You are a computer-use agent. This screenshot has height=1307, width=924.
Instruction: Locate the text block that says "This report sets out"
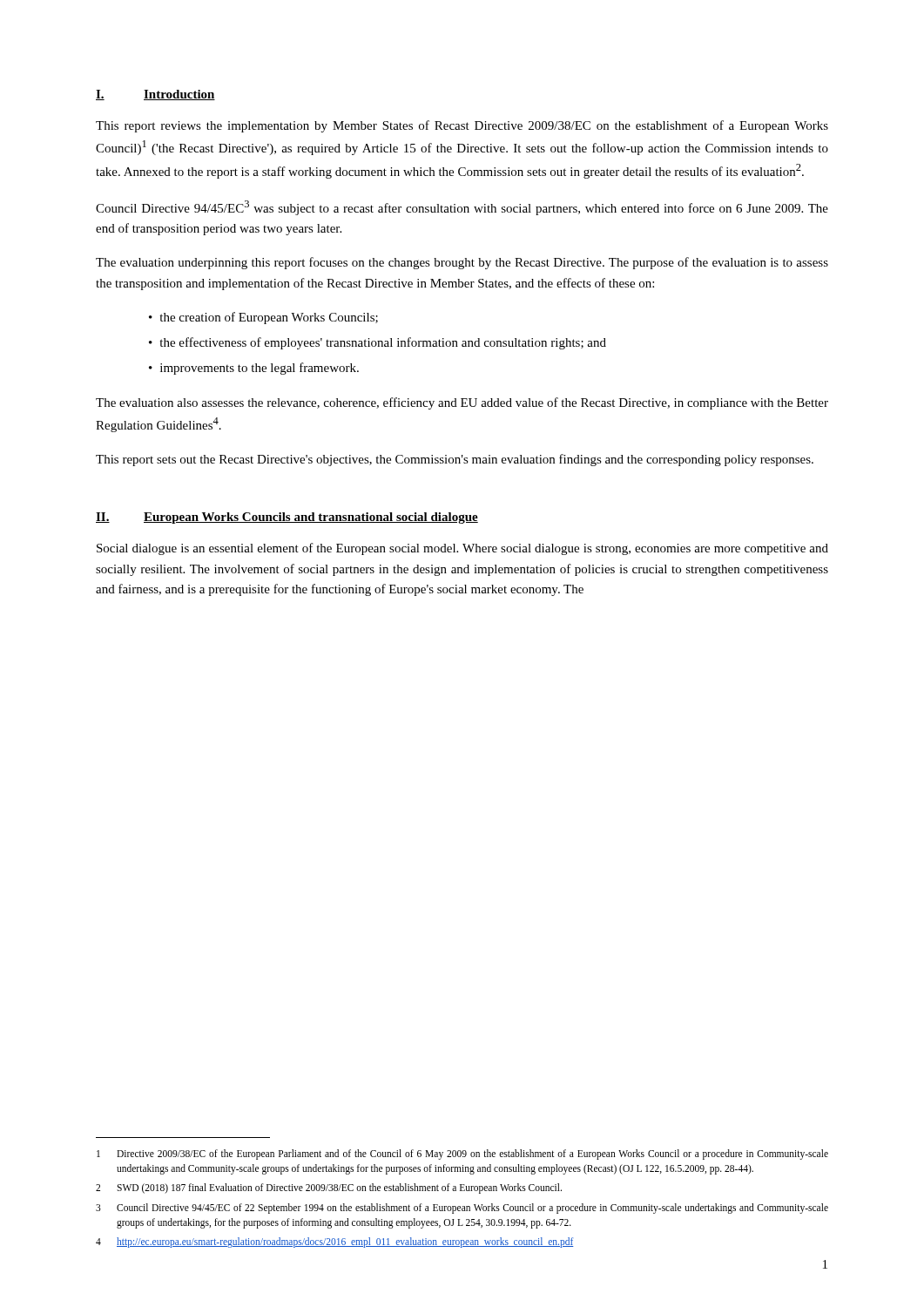[462, 460]
